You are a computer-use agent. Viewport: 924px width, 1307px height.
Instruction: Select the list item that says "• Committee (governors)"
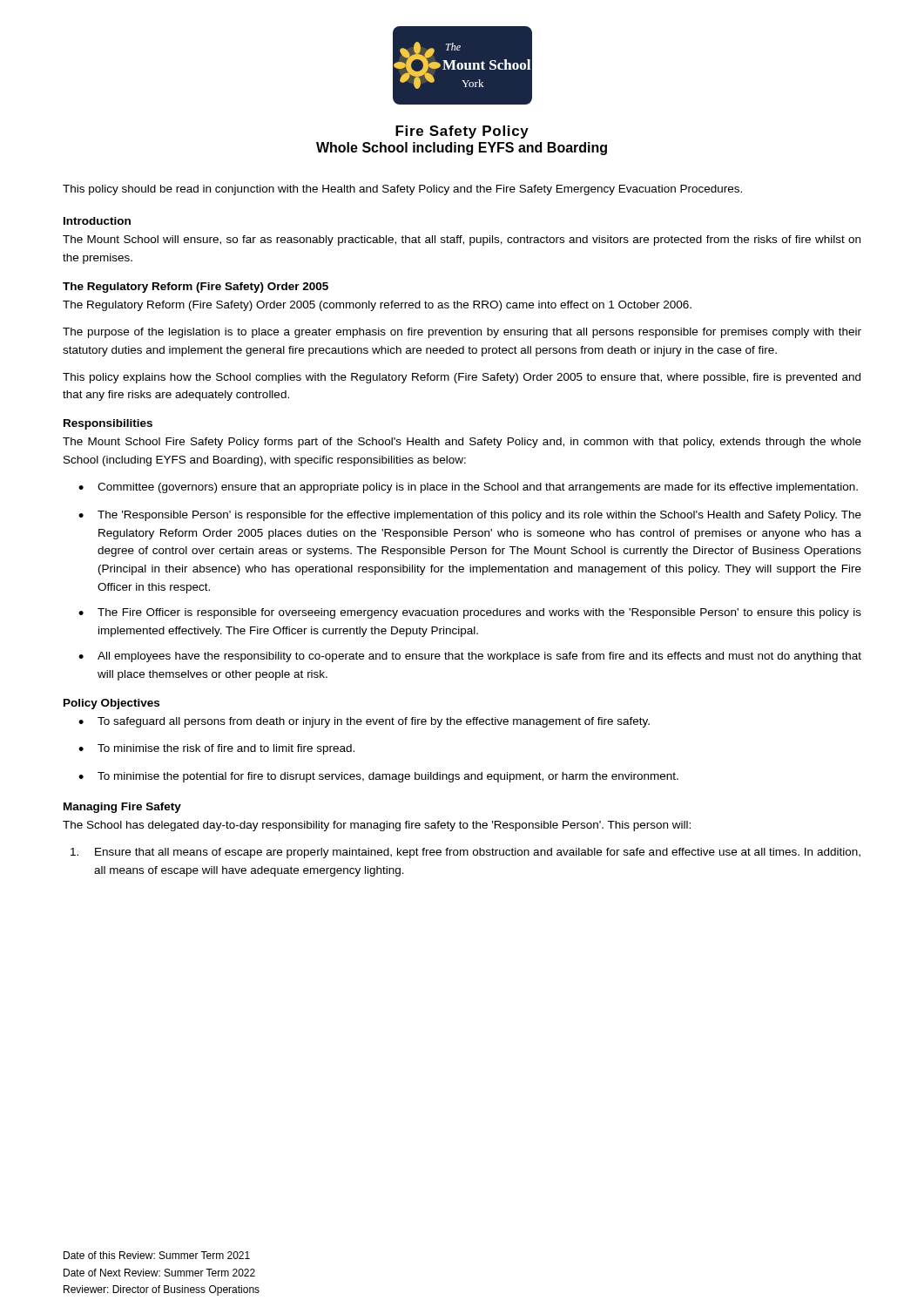[x=470, y=489]
